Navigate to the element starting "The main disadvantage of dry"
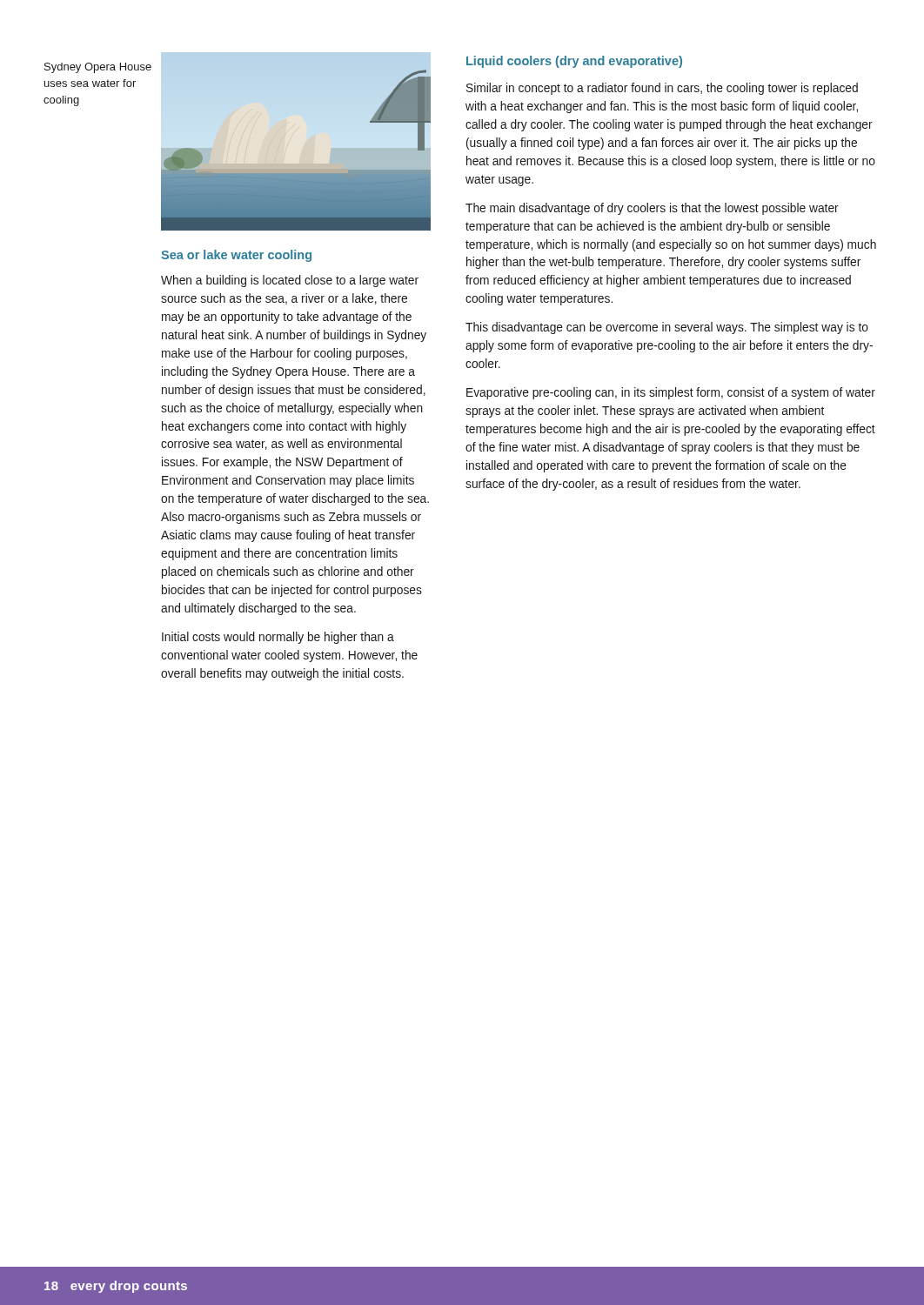924x1305 pixels. click(x=671, y=254)
